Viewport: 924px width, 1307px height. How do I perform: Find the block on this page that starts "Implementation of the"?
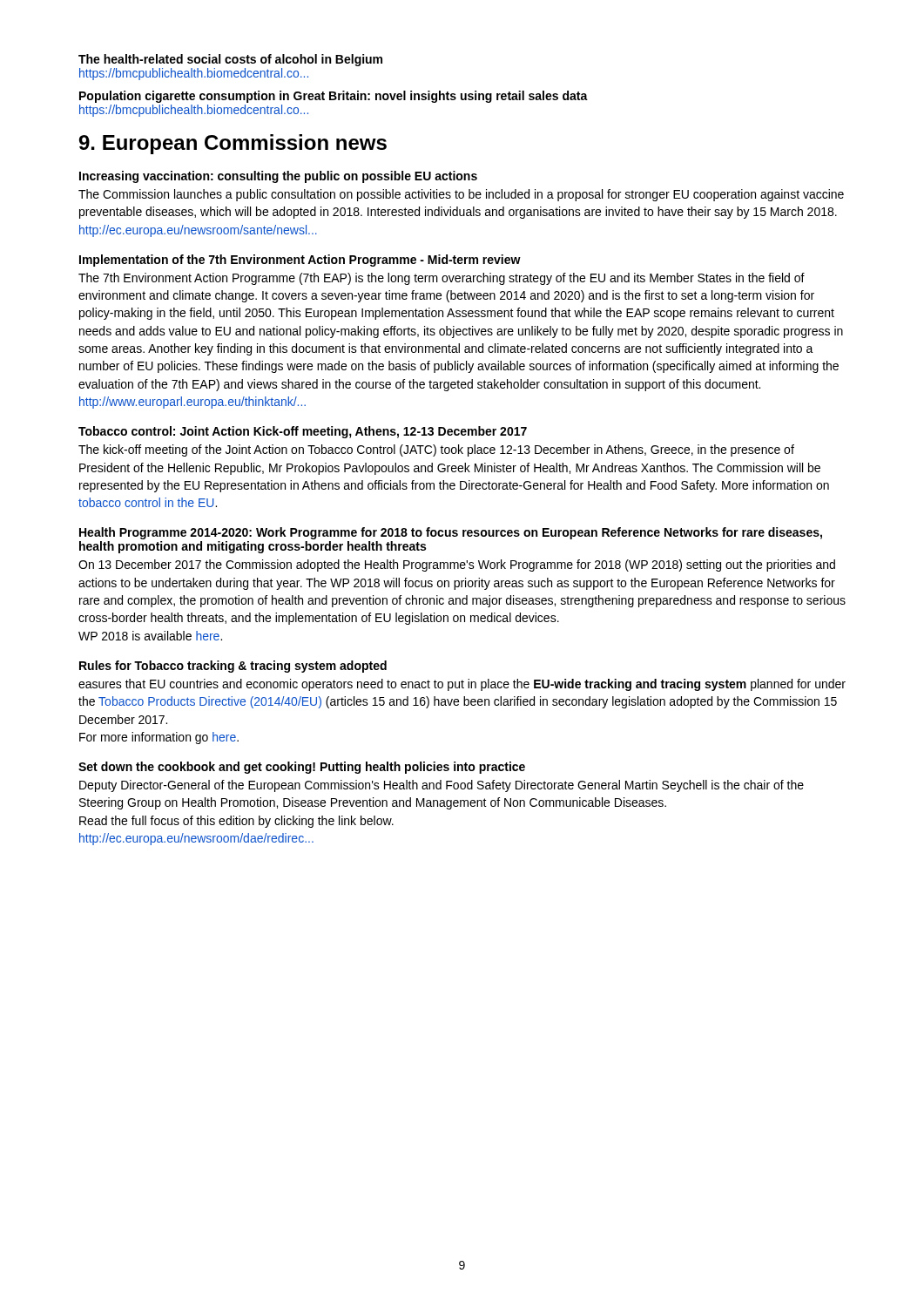462,332
